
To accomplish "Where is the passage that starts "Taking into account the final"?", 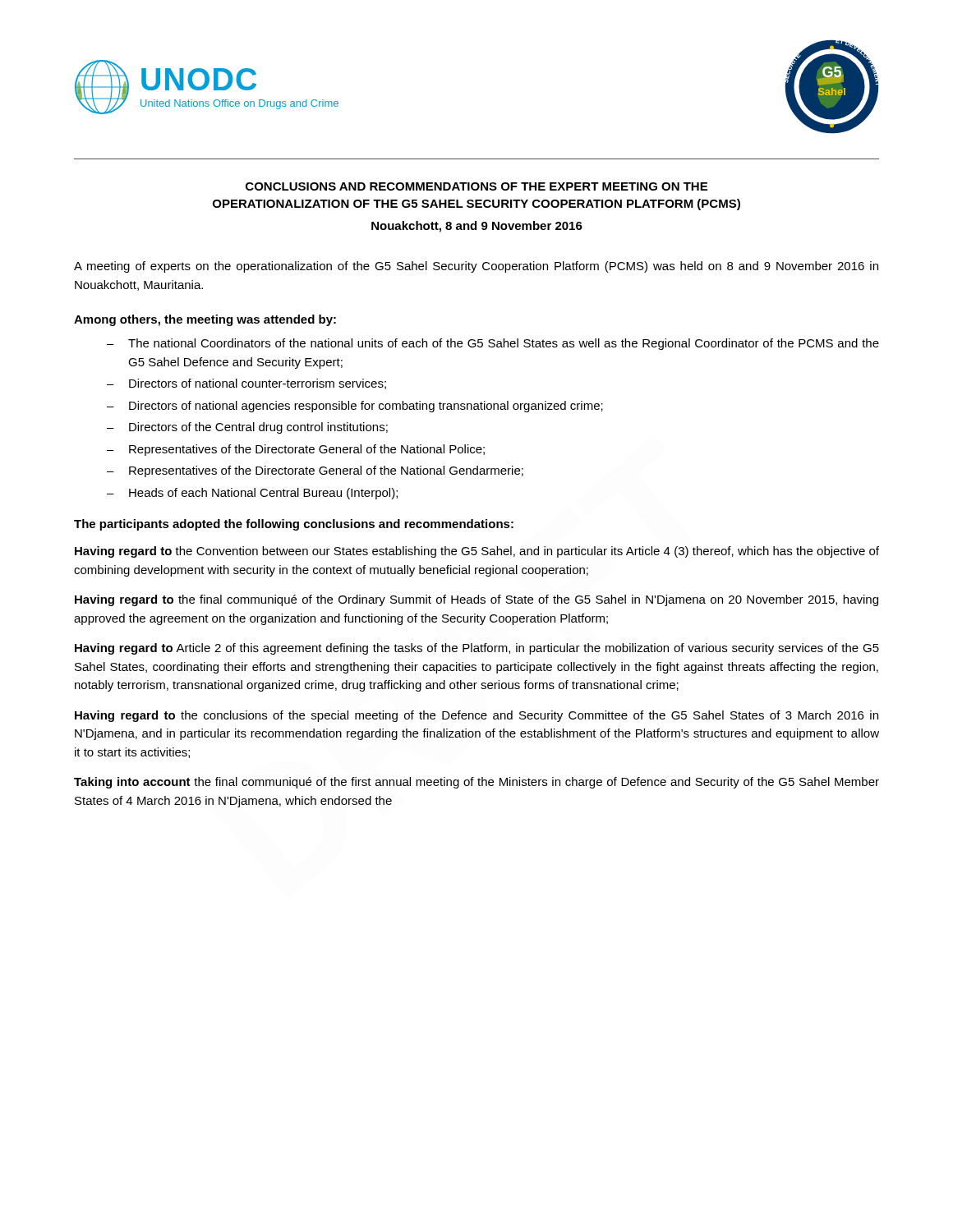I will pyautogui.click(x=476, y=791).
